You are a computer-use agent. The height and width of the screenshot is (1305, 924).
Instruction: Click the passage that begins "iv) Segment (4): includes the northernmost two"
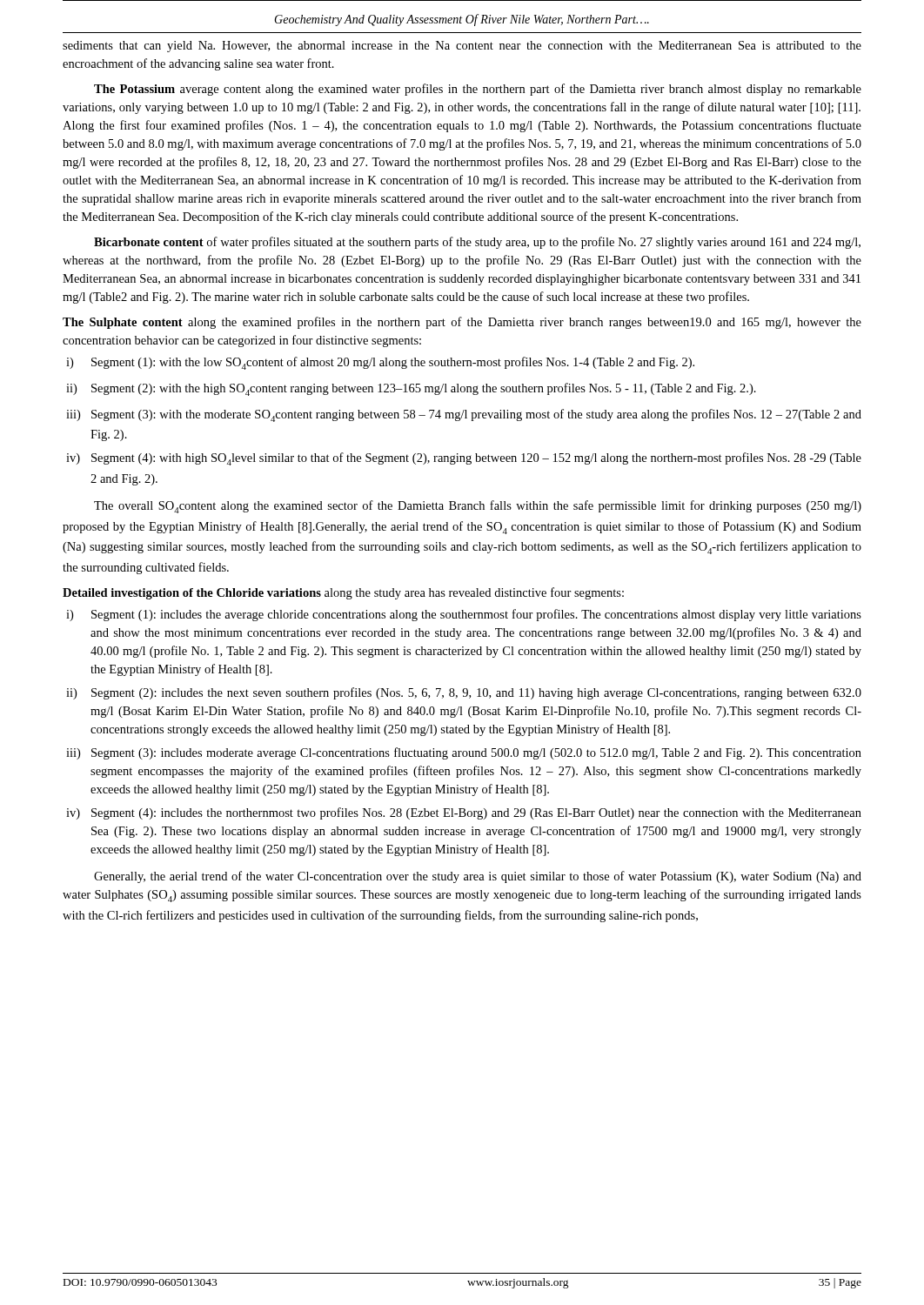462,831
